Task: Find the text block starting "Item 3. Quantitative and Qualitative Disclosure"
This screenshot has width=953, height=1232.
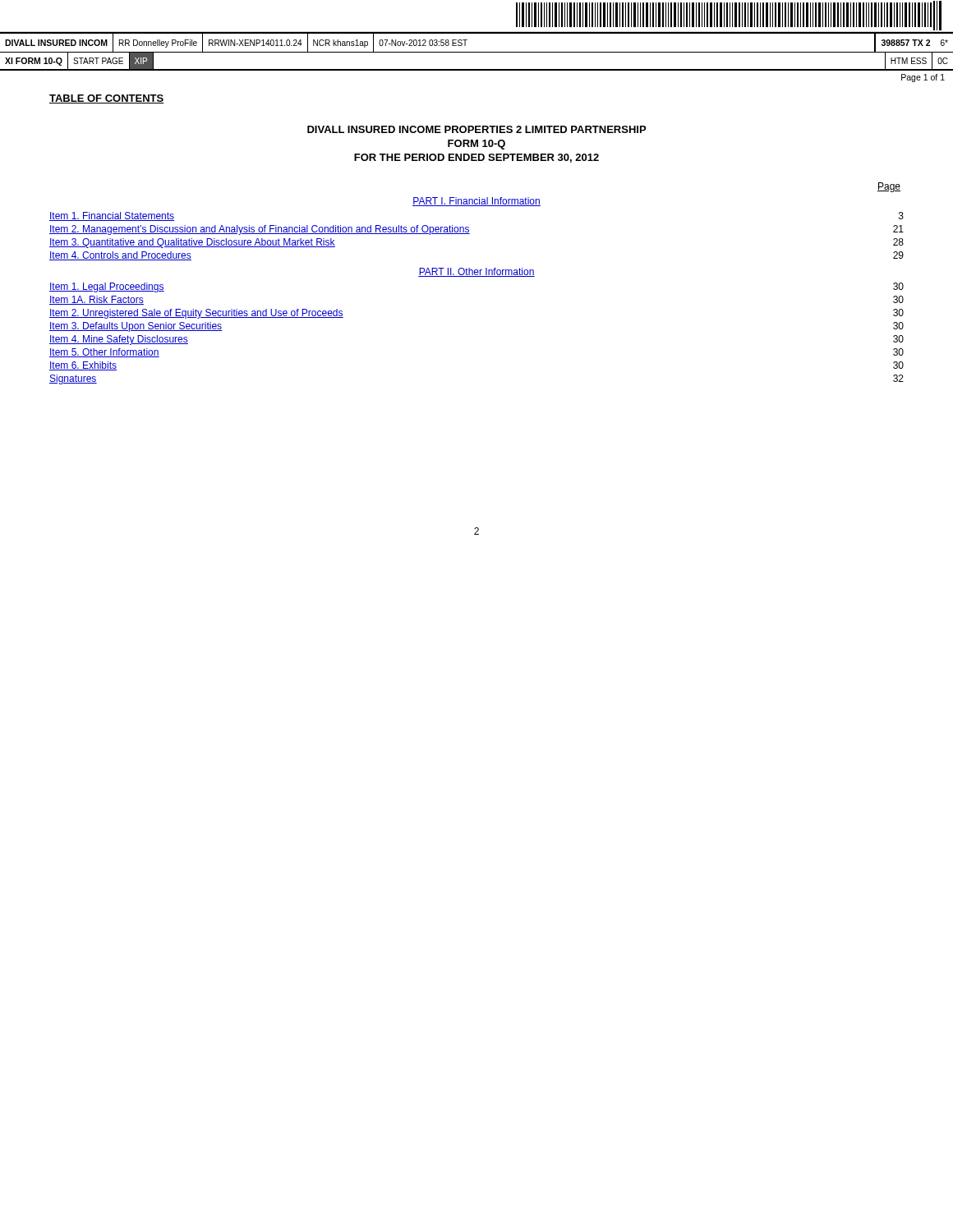Action: tap(476, 242)
